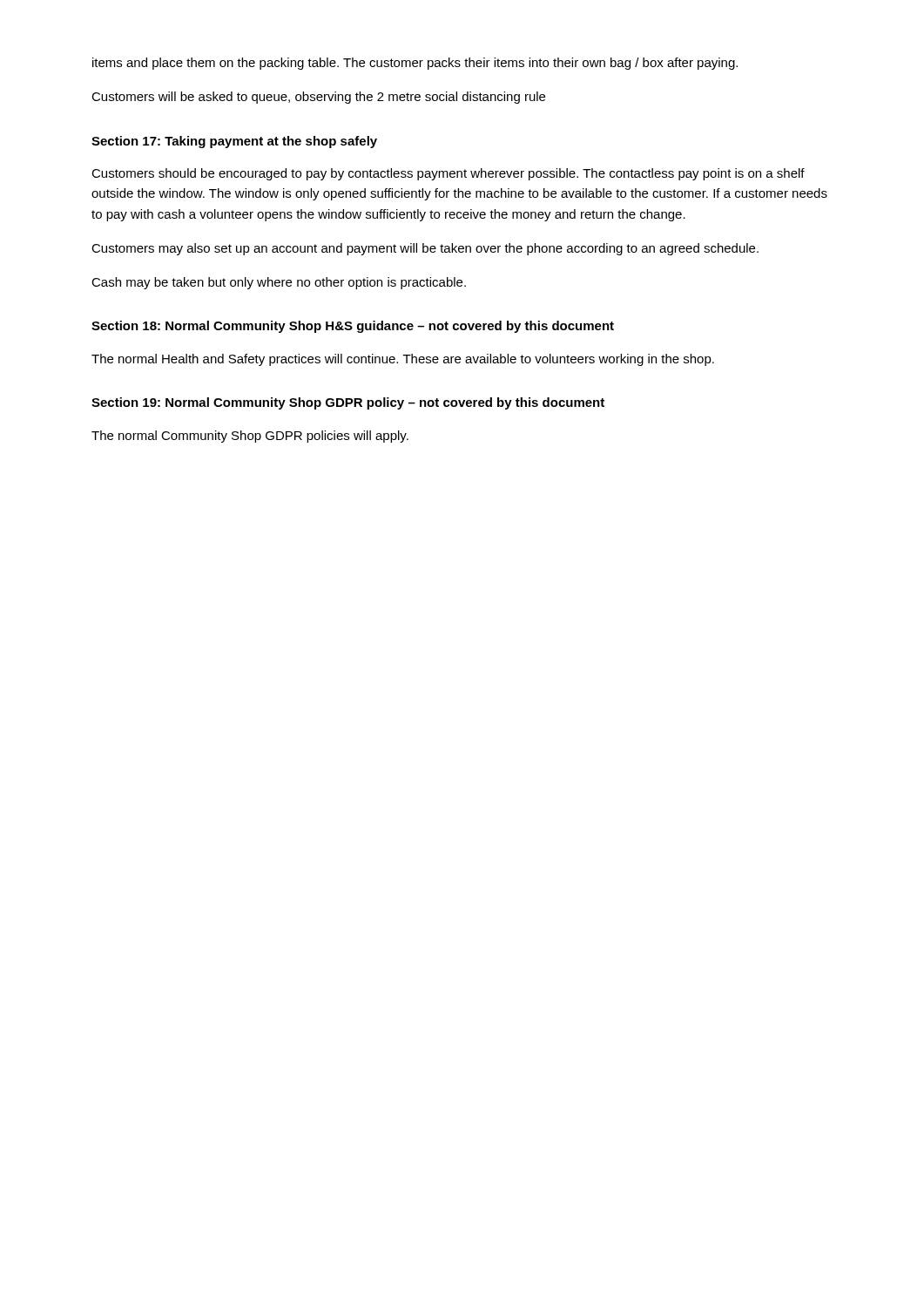Where does it say "The normal Community Shop GDPR policies will apply."?
The image size is (924, 1307).
pos(250,435)
